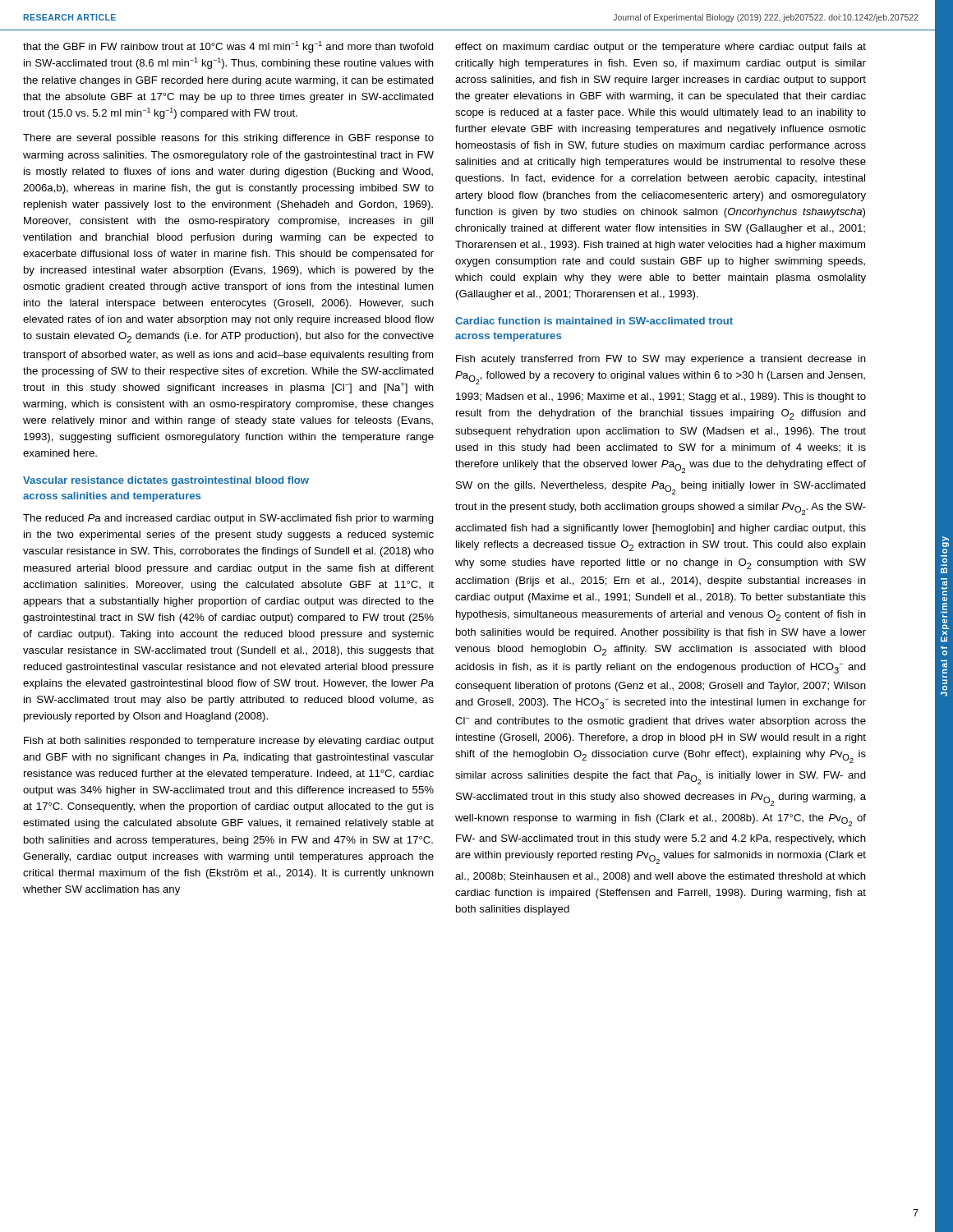Screen dimensions: 1232x953
Task: Locate the text block starting "effect on maximum cardiac output or"
Action: point(661,170)
